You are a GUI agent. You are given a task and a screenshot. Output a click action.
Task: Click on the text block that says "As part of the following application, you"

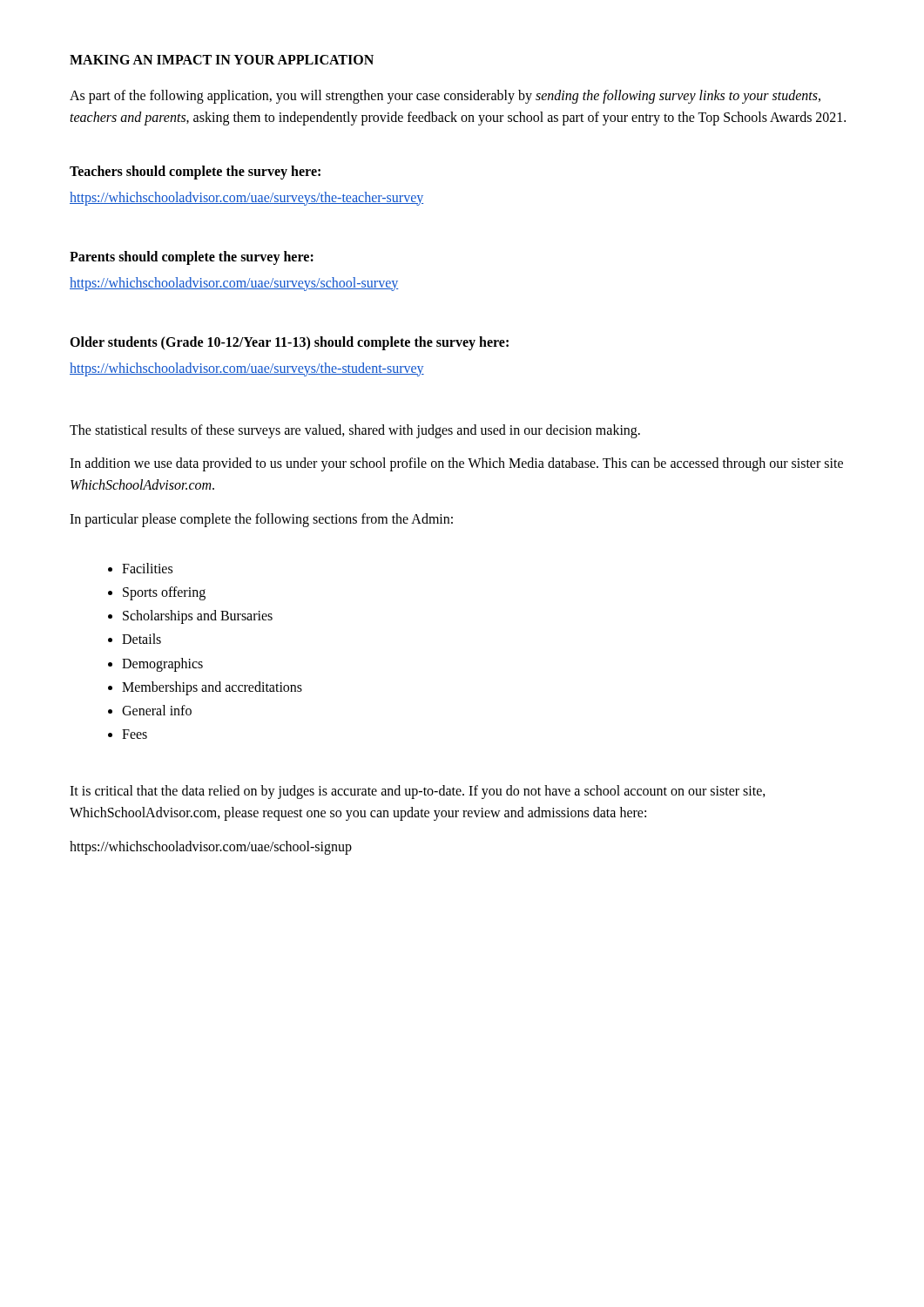(458, 106)
